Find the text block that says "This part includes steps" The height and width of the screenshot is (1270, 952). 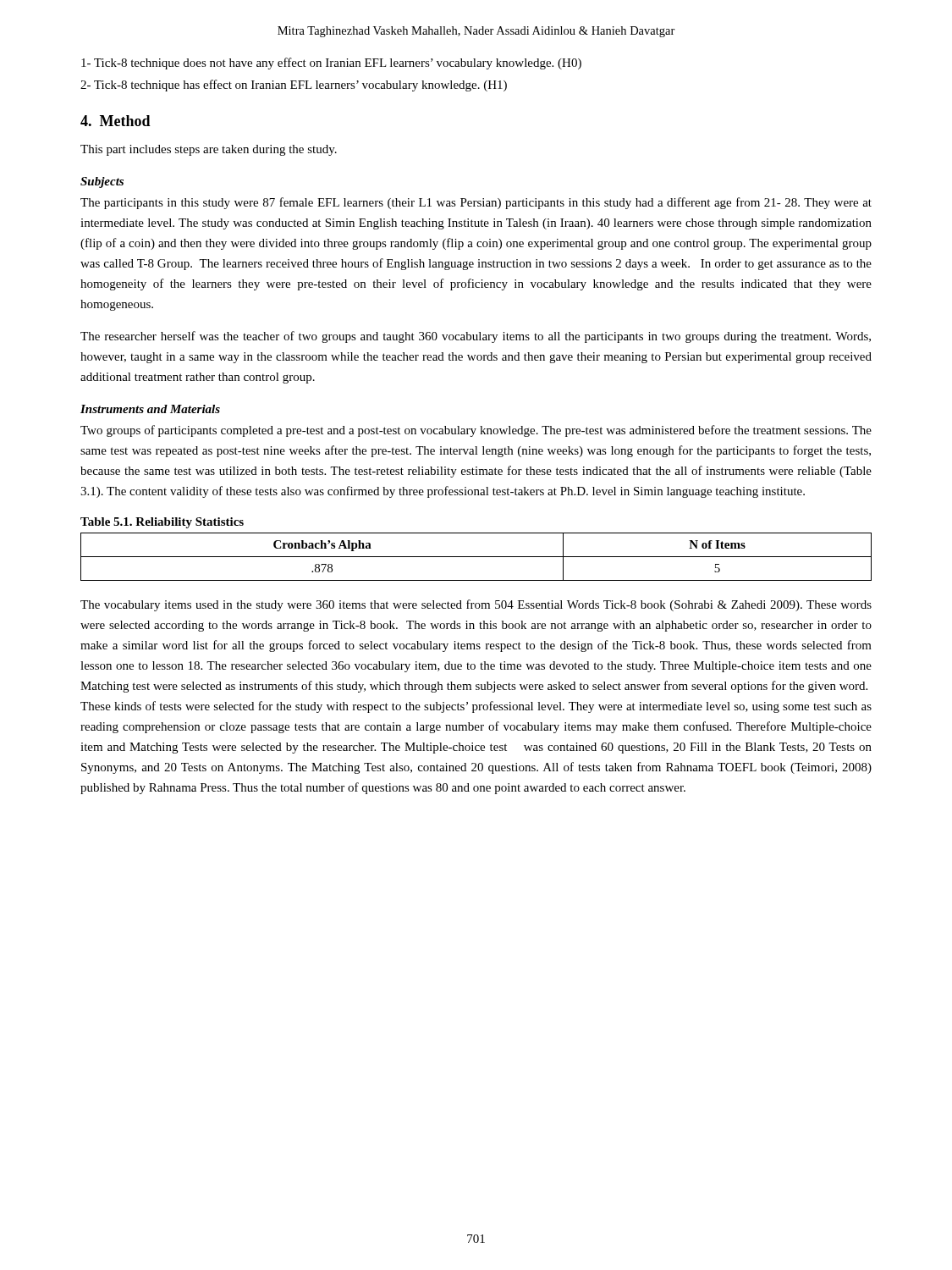209,149
